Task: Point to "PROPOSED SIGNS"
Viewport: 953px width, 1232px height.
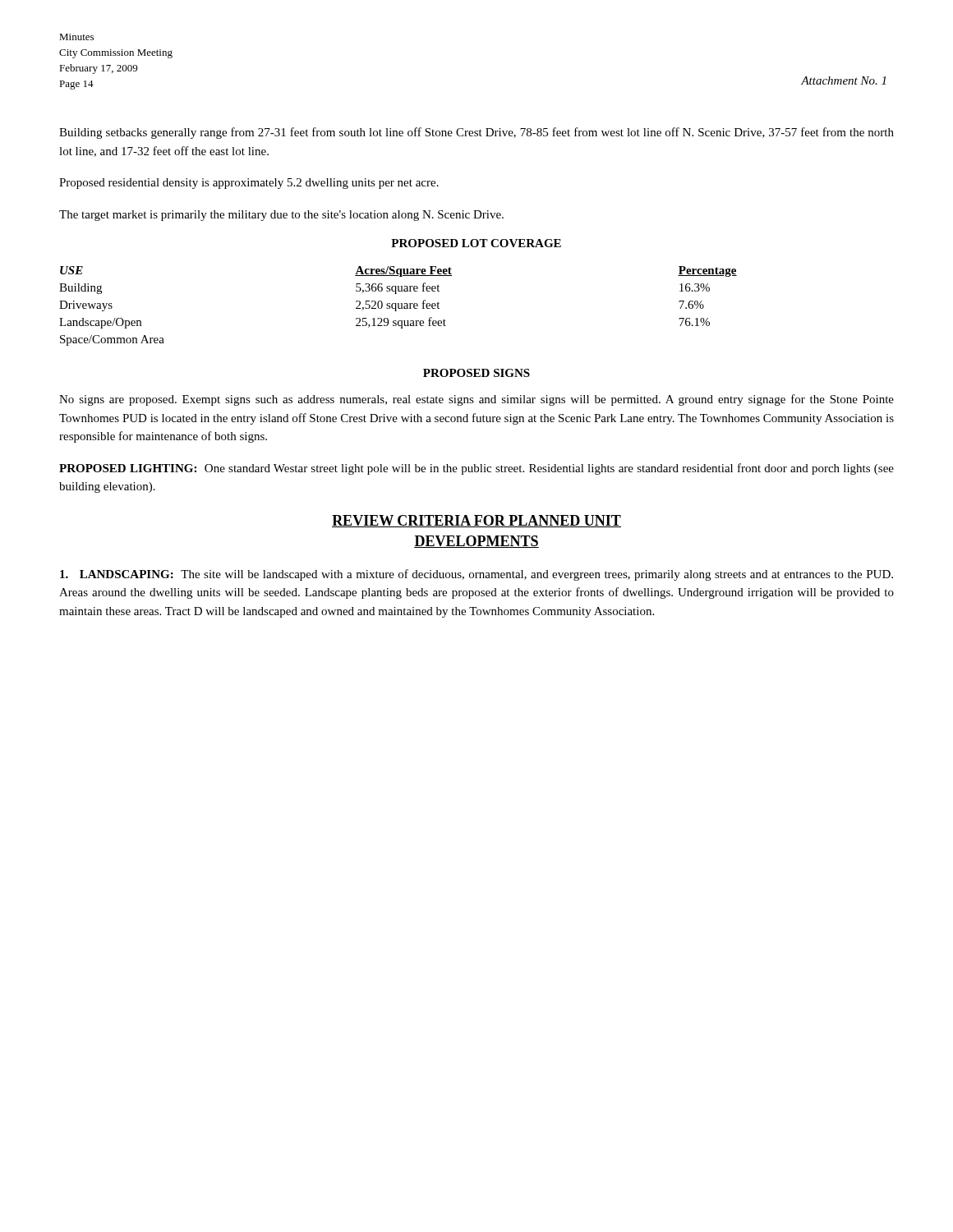Action: pyautogui.click(x=476, y=373)
